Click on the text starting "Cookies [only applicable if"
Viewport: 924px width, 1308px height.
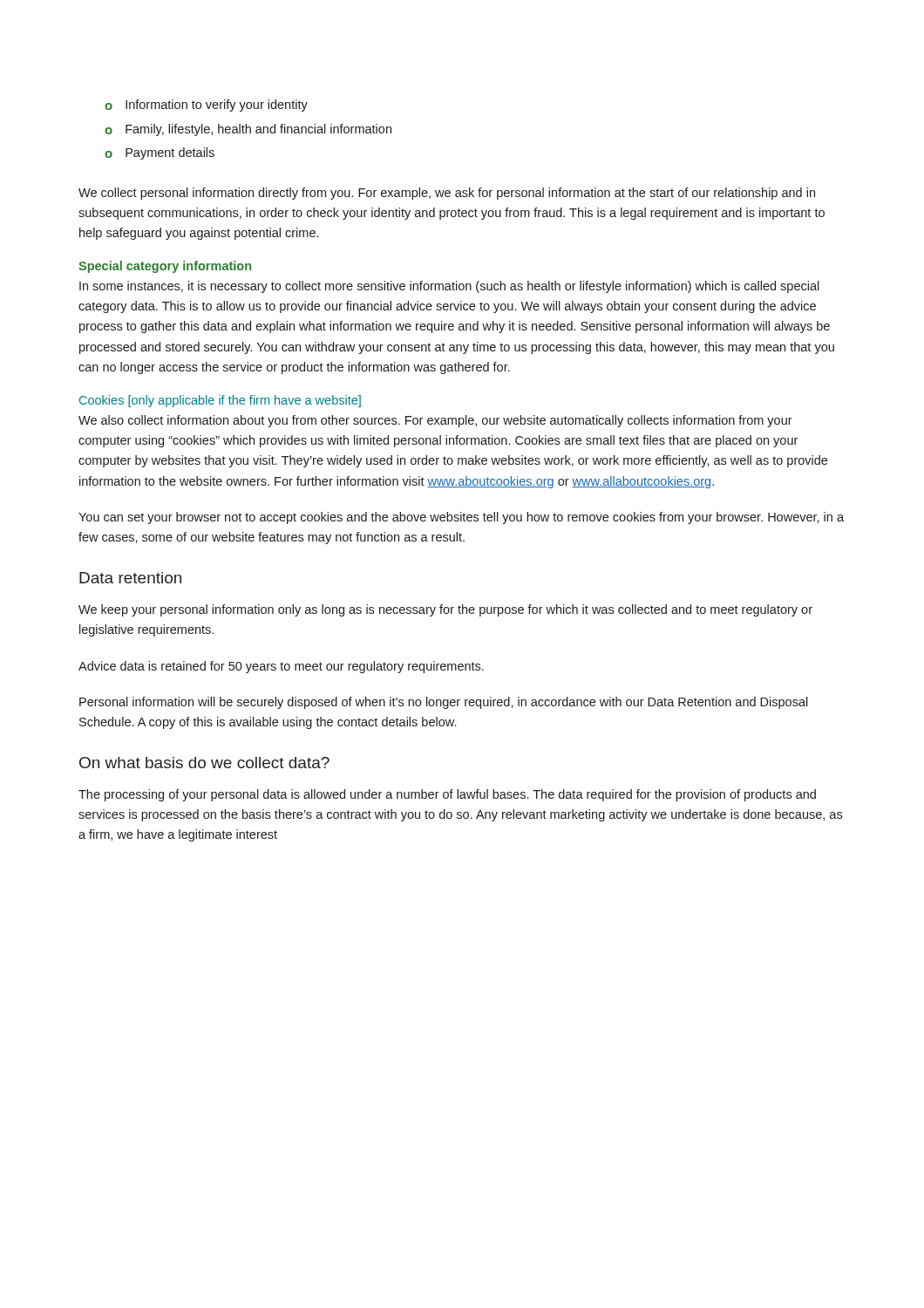click(x=220, y=400)
